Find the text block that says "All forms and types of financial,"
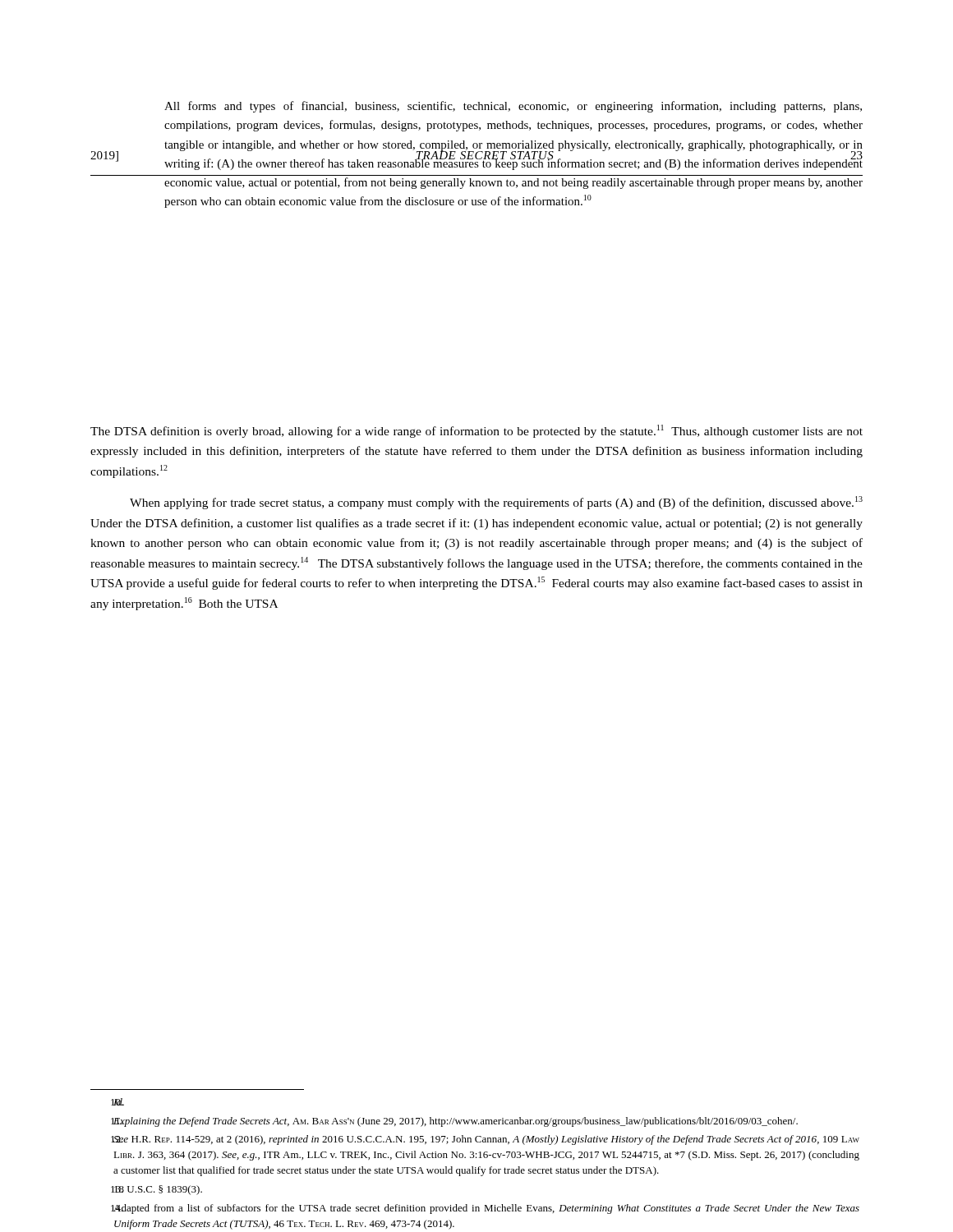Screen dimensions: 1232x953 click(513, 154)
